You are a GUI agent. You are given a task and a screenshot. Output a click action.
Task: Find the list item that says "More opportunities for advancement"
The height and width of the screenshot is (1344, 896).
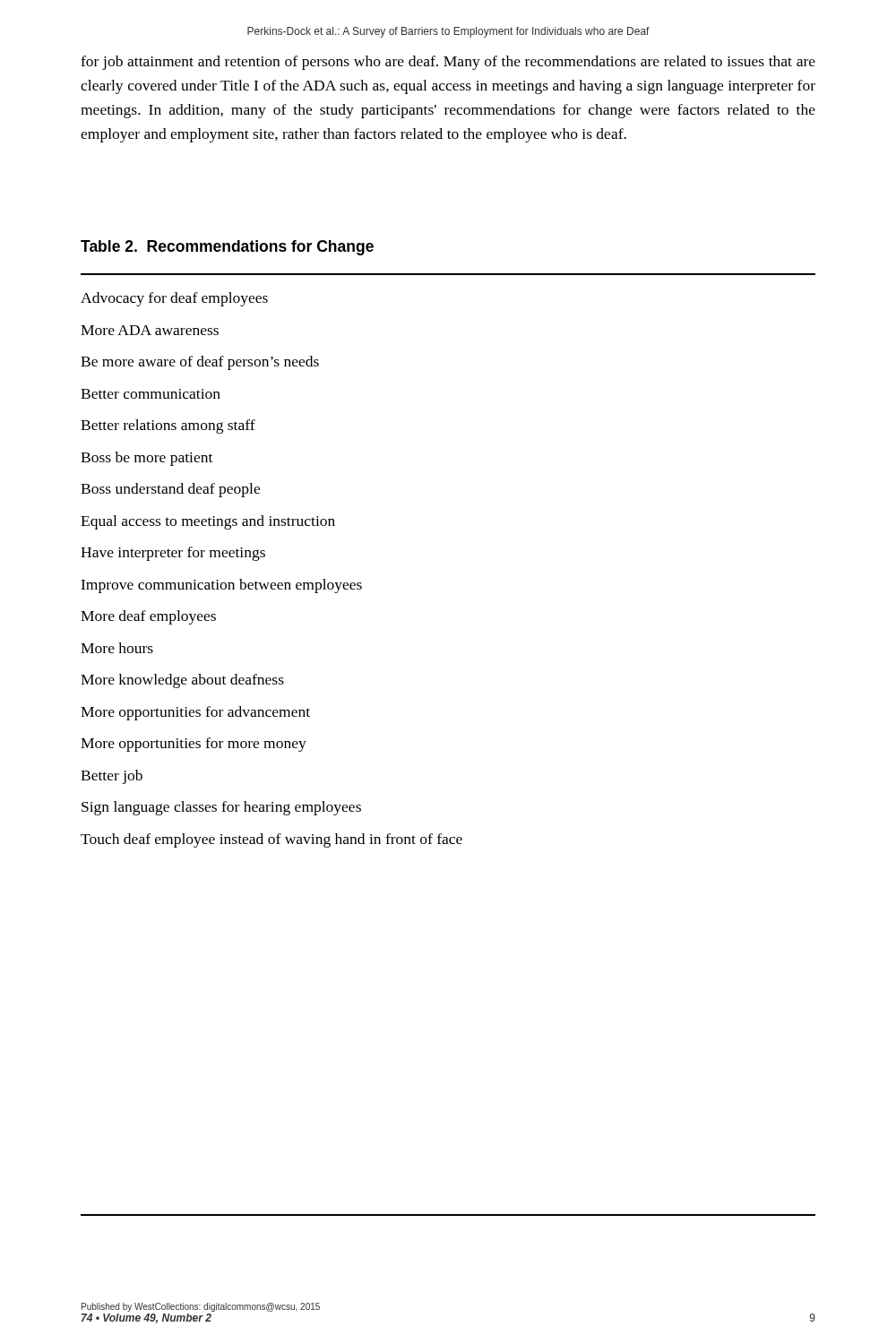point(195,711)
